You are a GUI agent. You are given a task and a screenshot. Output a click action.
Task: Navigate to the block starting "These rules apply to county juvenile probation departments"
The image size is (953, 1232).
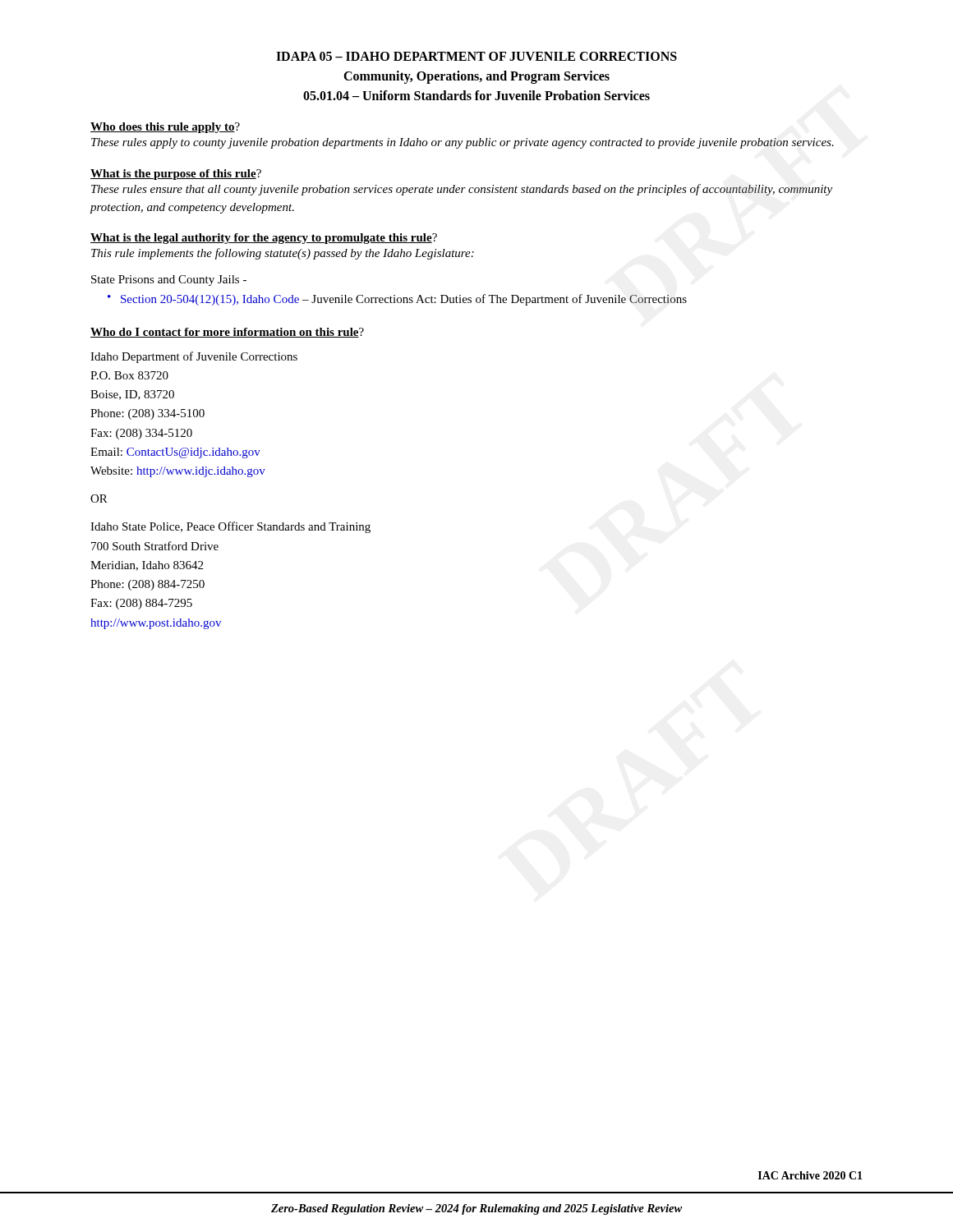[462, 142]
